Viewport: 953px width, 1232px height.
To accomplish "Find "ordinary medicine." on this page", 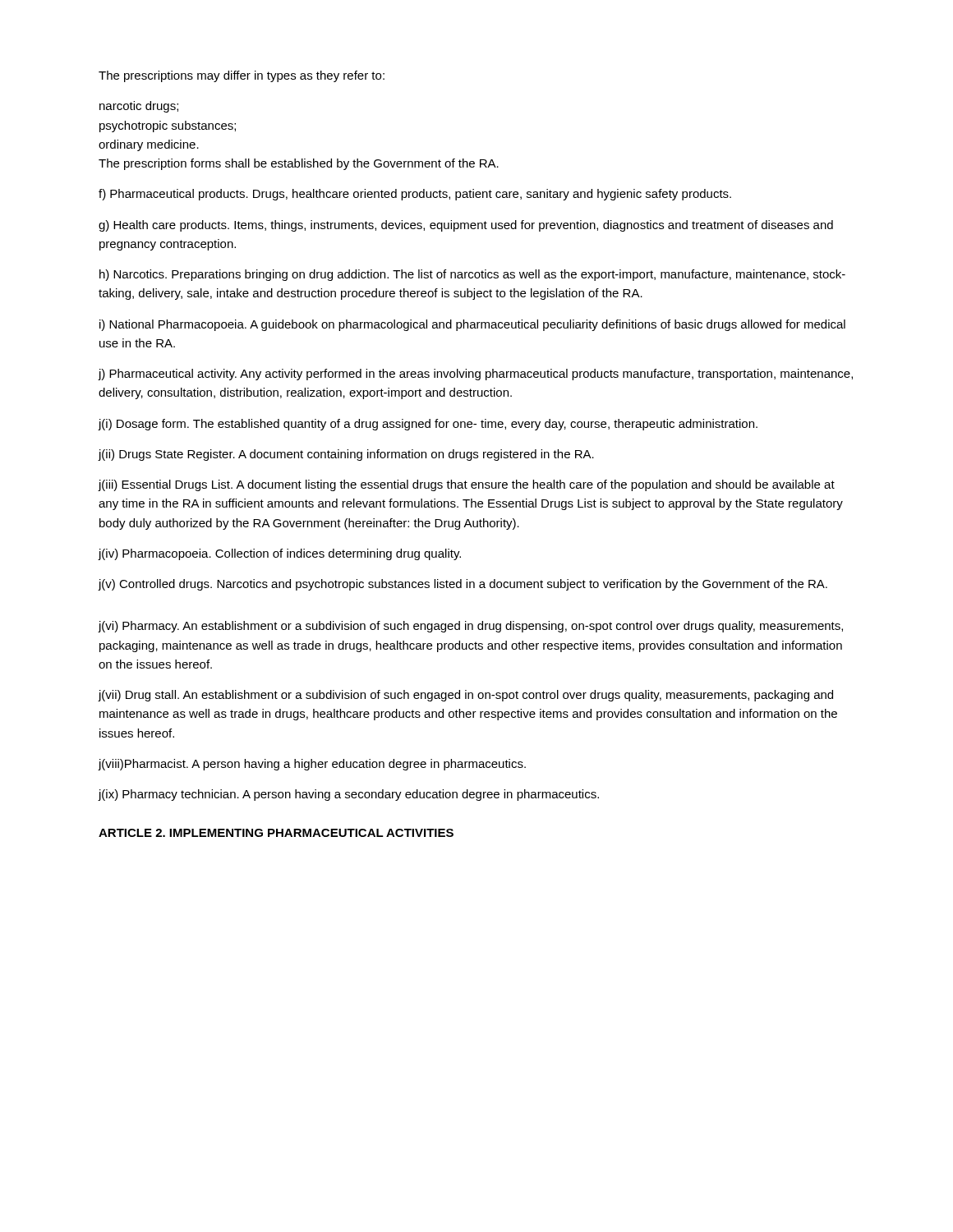I will [149, 144].
